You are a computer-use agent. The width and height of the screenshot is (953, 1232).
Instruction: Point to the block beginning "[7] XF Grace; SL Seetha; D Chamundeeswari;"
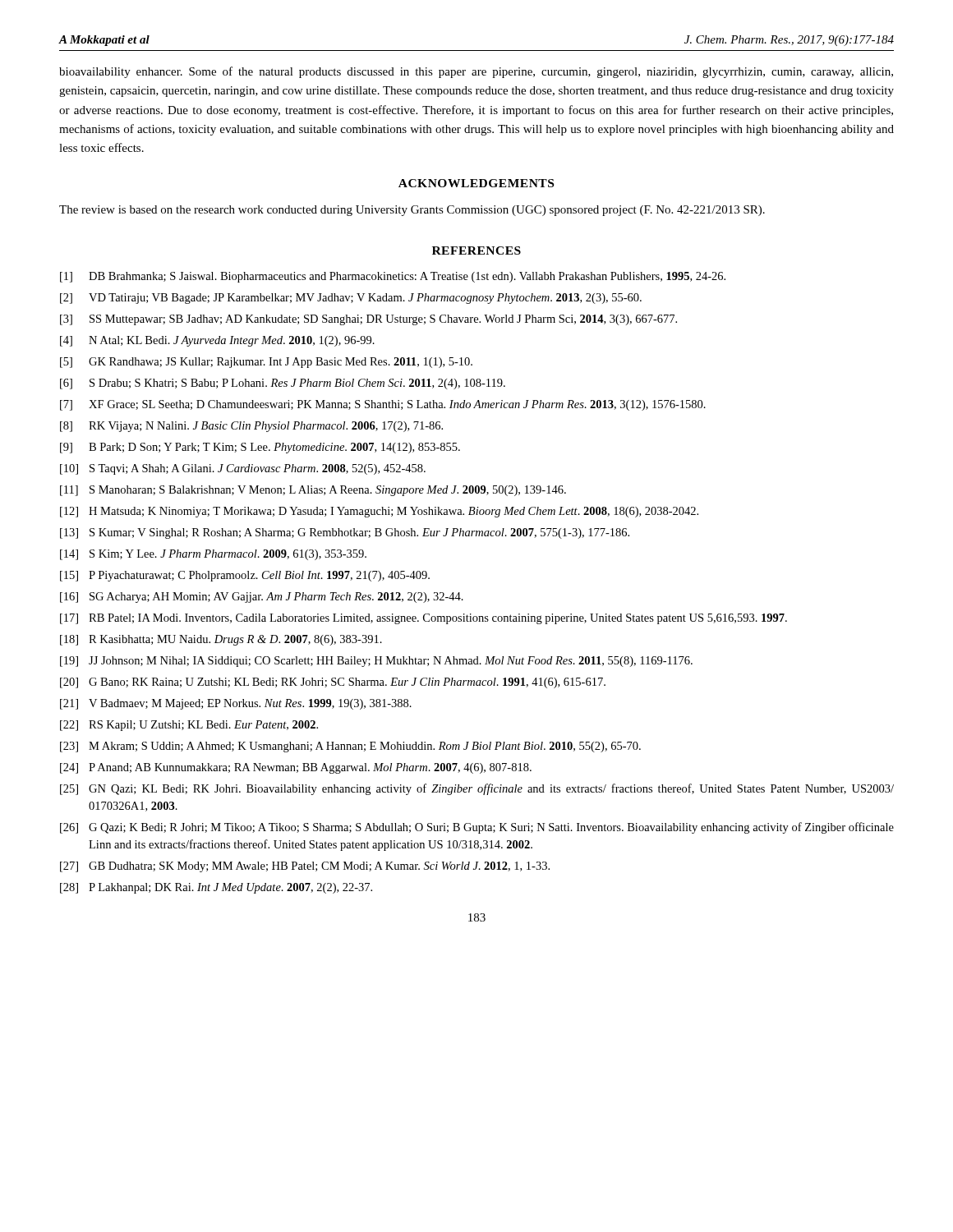[476, 404]
